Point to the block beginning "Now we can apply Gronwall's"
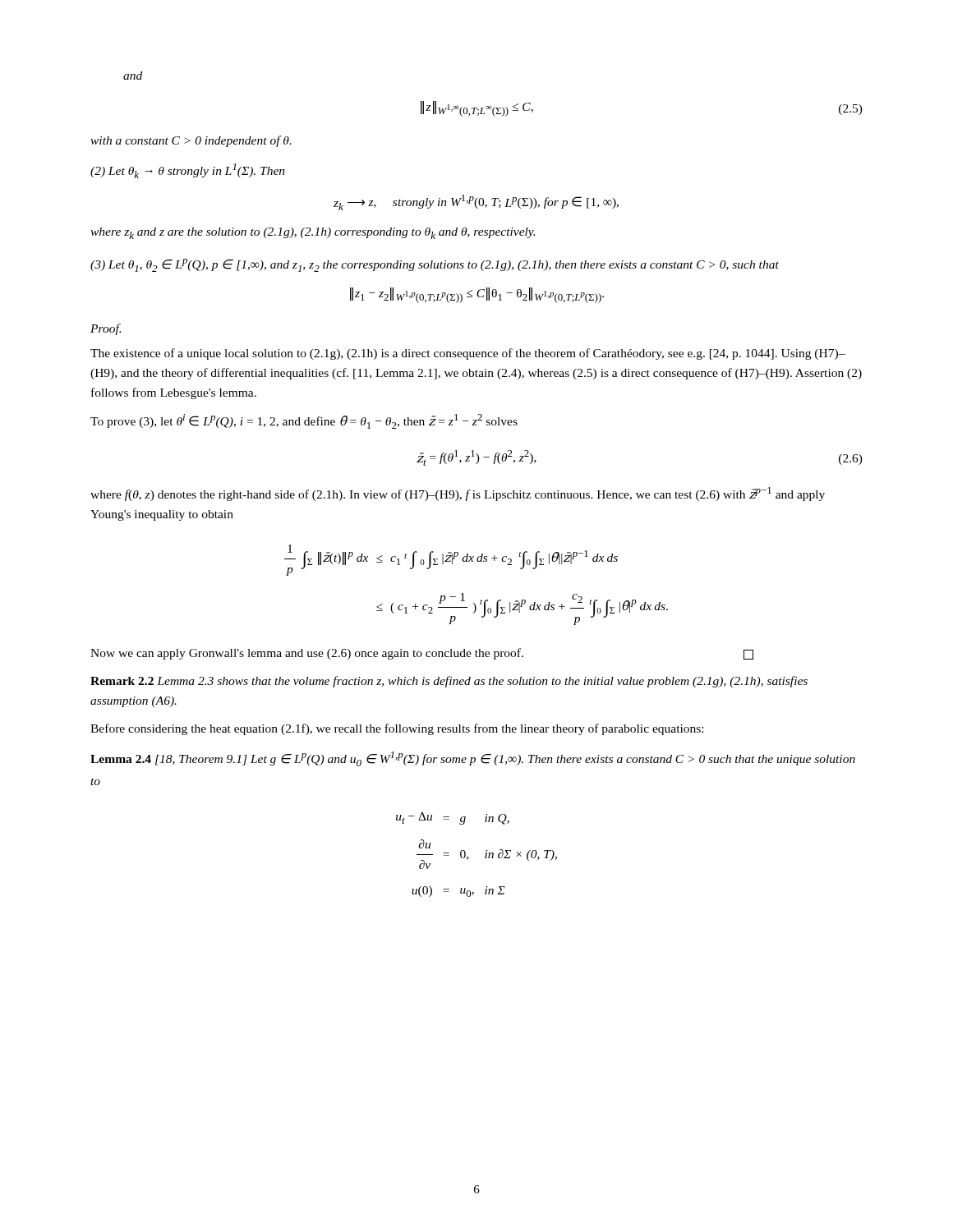Viewport: 953px width, 1232px height. click(x=422, y=653)
